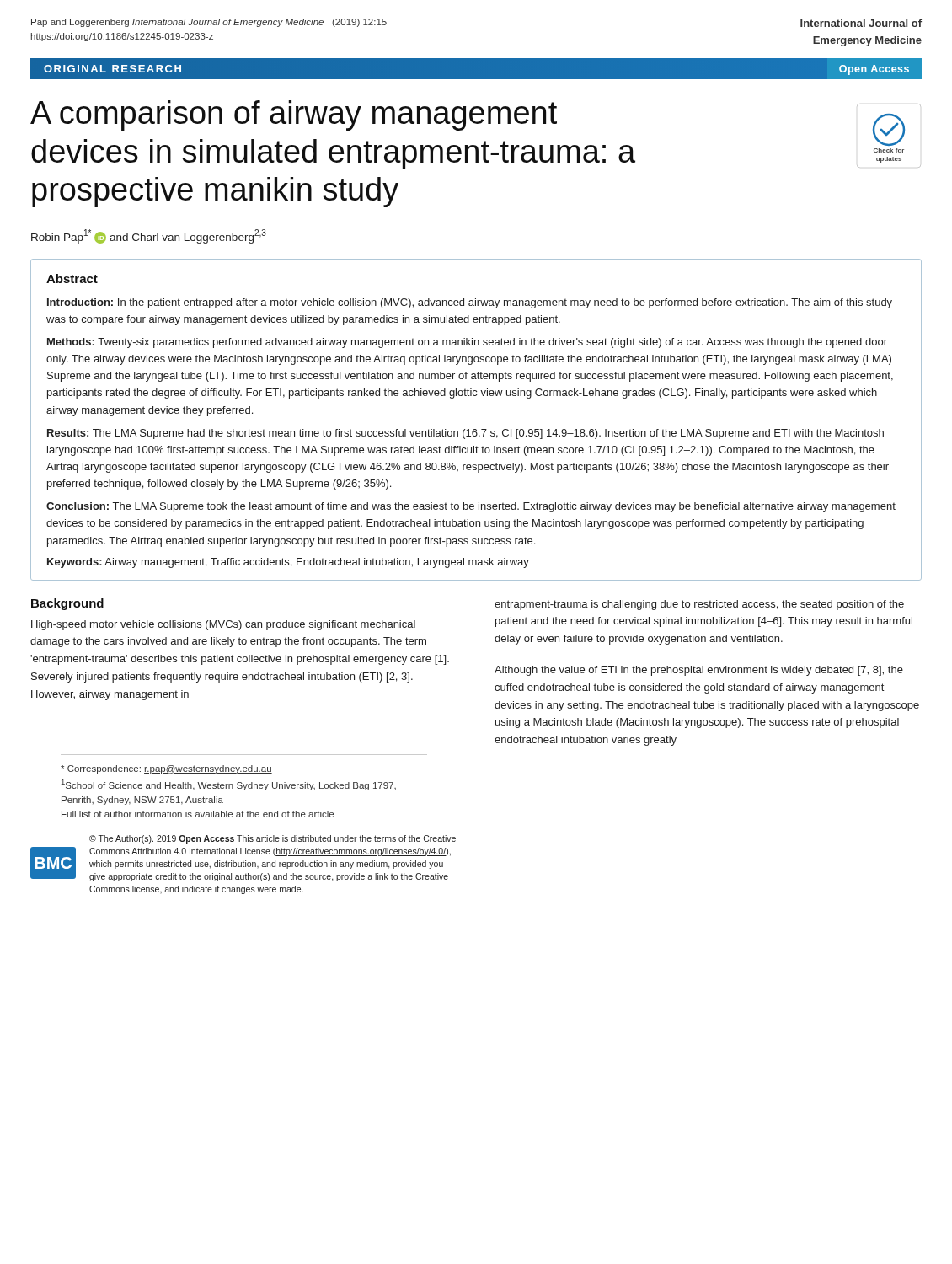The image size is (952, 1264).
Task: Select the region starting "Correspondence: r.pap@westernsydney.edu.au 1School of Science and Health,"
Action: click(229, 791)
